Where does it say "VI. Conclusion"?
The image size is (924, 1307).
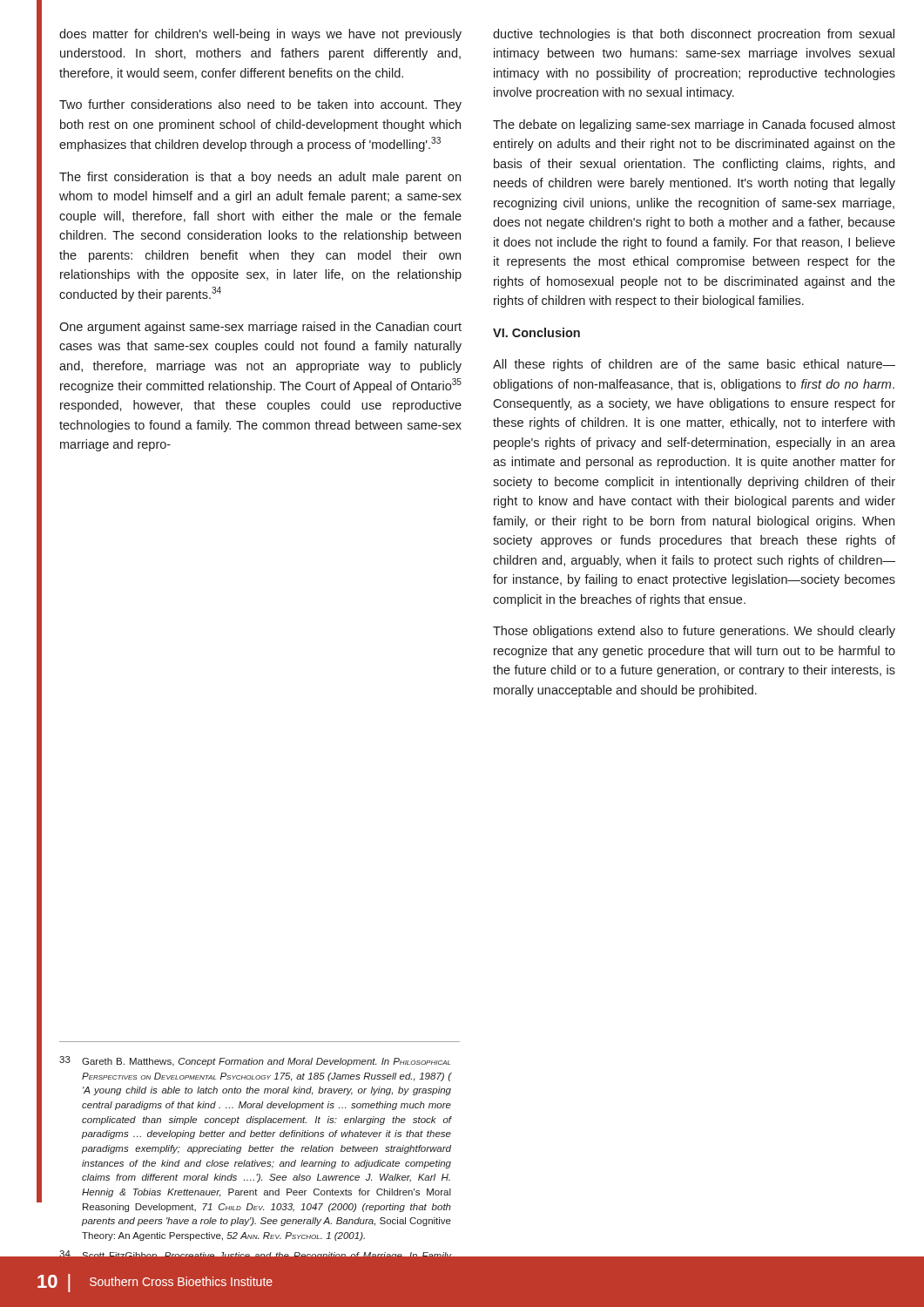tap(536, 332)
